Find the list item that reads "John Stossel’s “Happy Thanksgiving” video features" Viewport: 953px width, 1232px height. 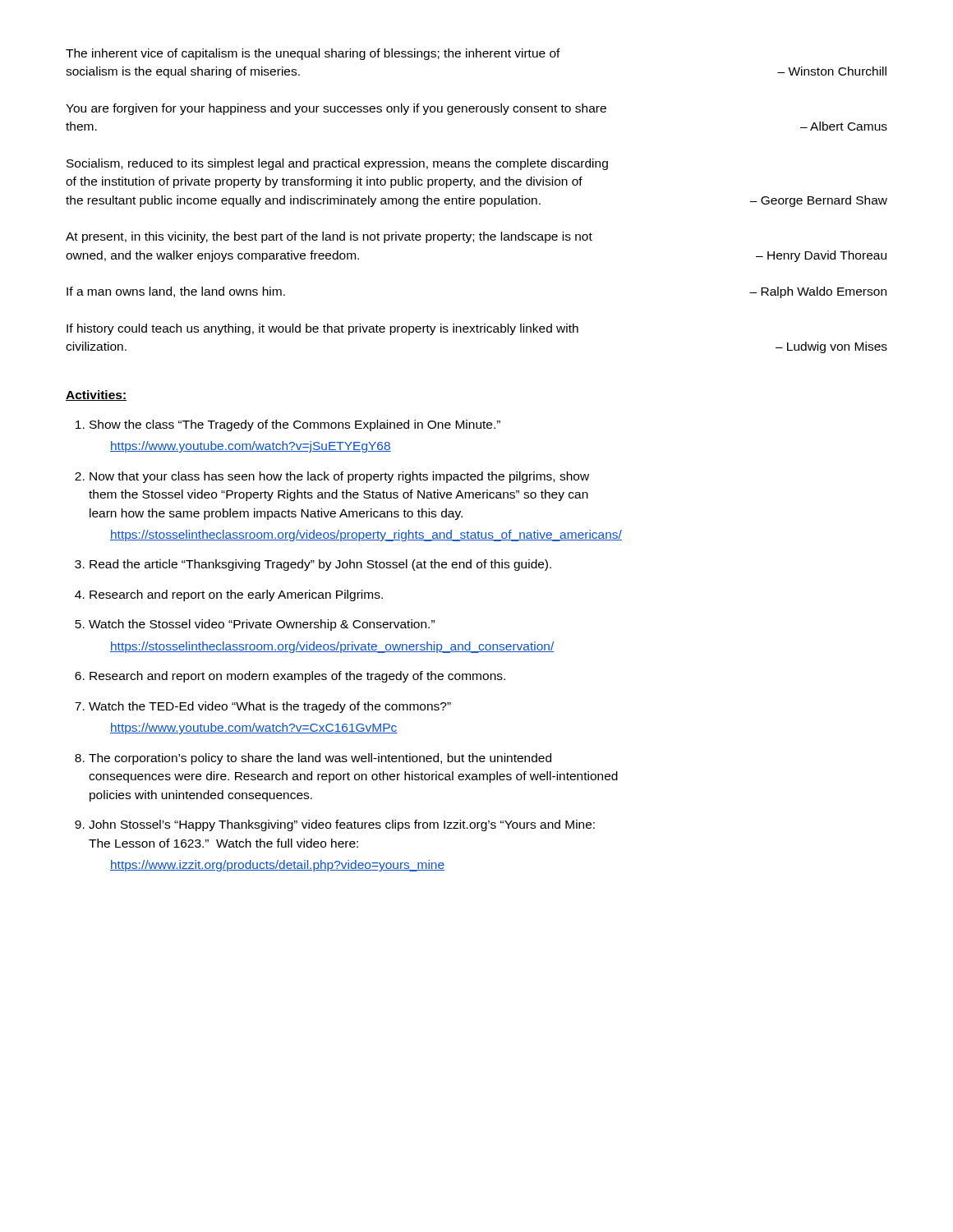tap(342, 825)
